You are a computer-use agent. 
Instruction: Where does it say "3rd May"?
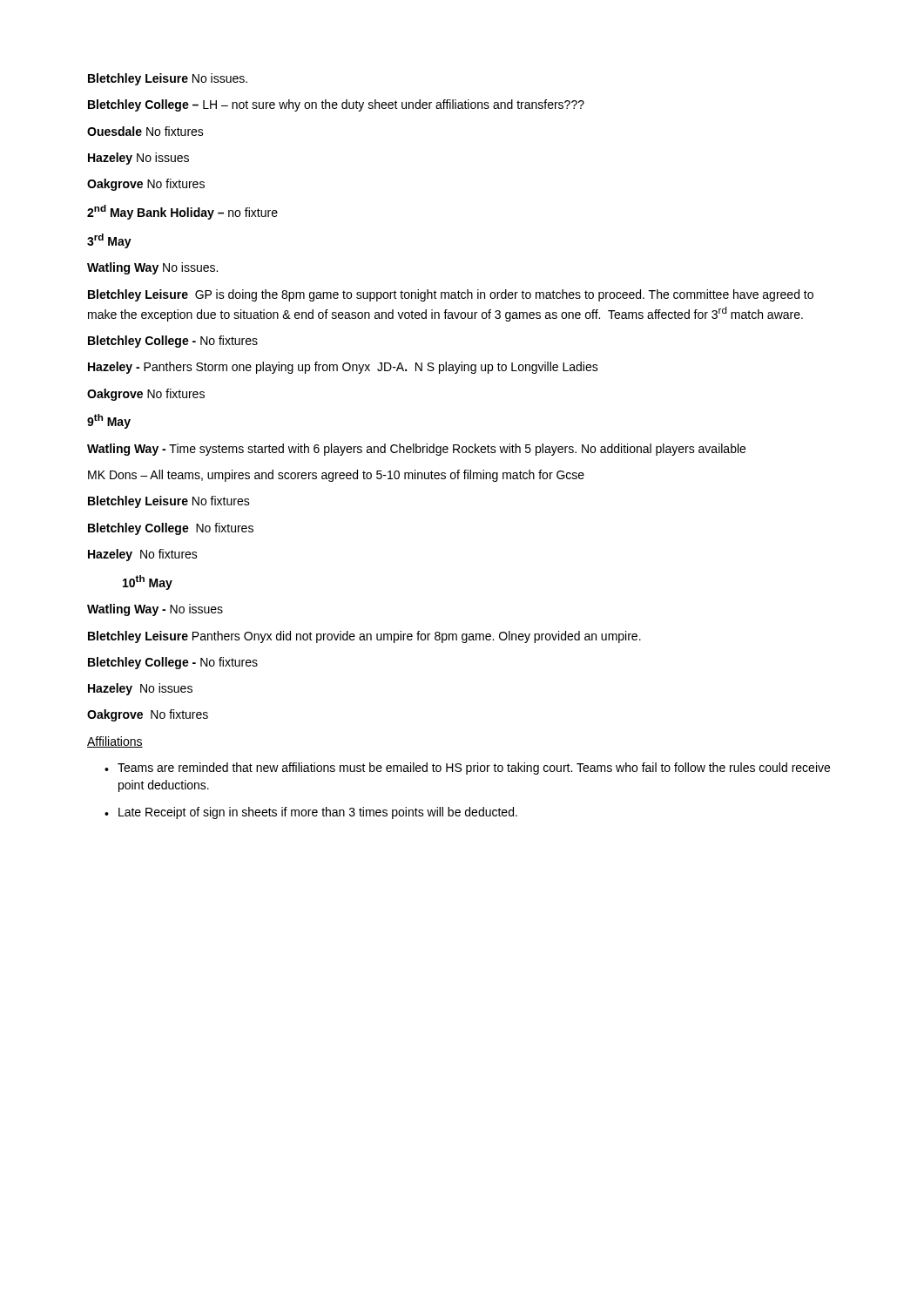pyautogui.click(x=109, y=241)
